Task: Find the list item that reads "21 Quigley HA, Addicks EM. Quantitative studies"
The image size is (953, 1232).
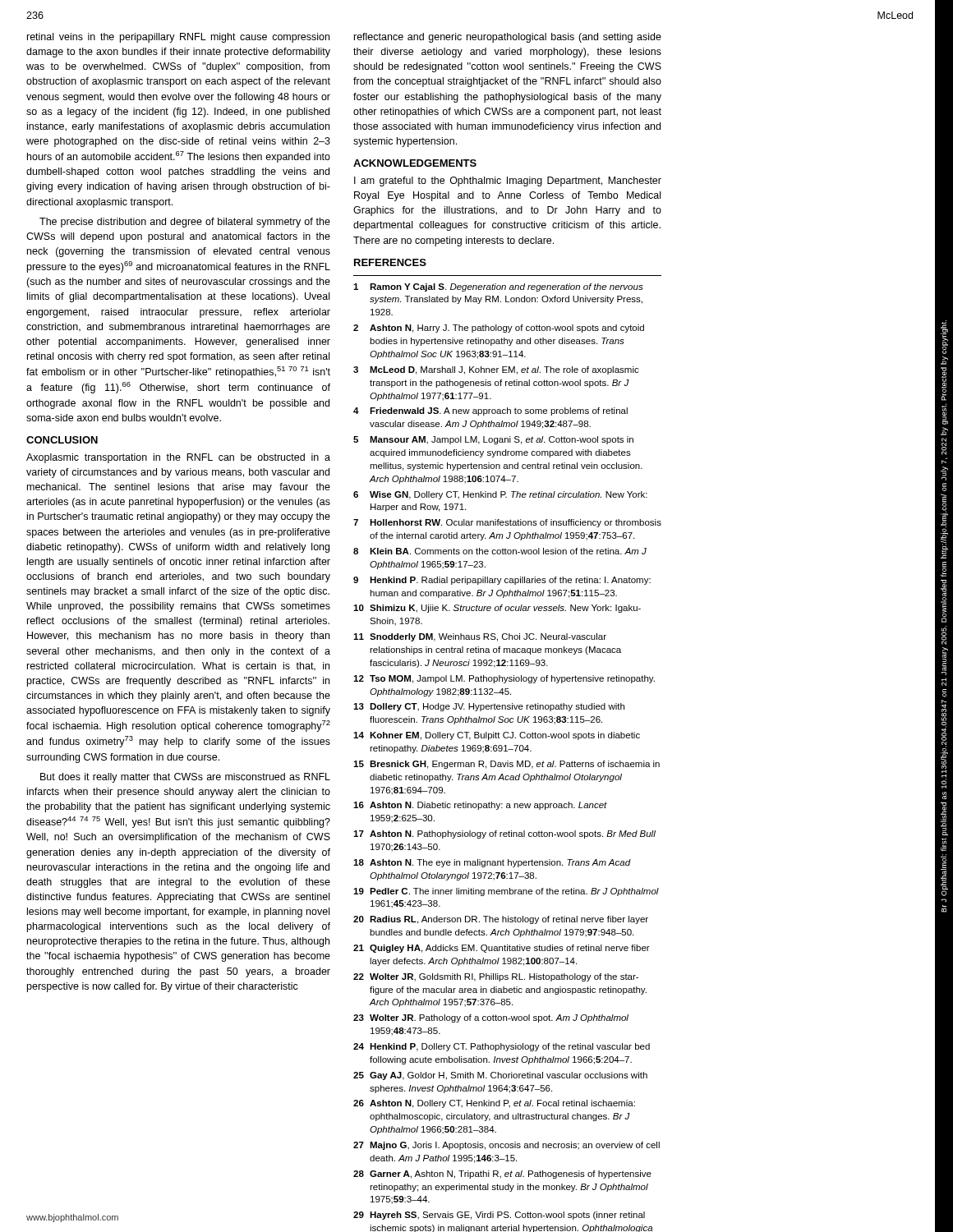Action: click(x=507, y=955)
